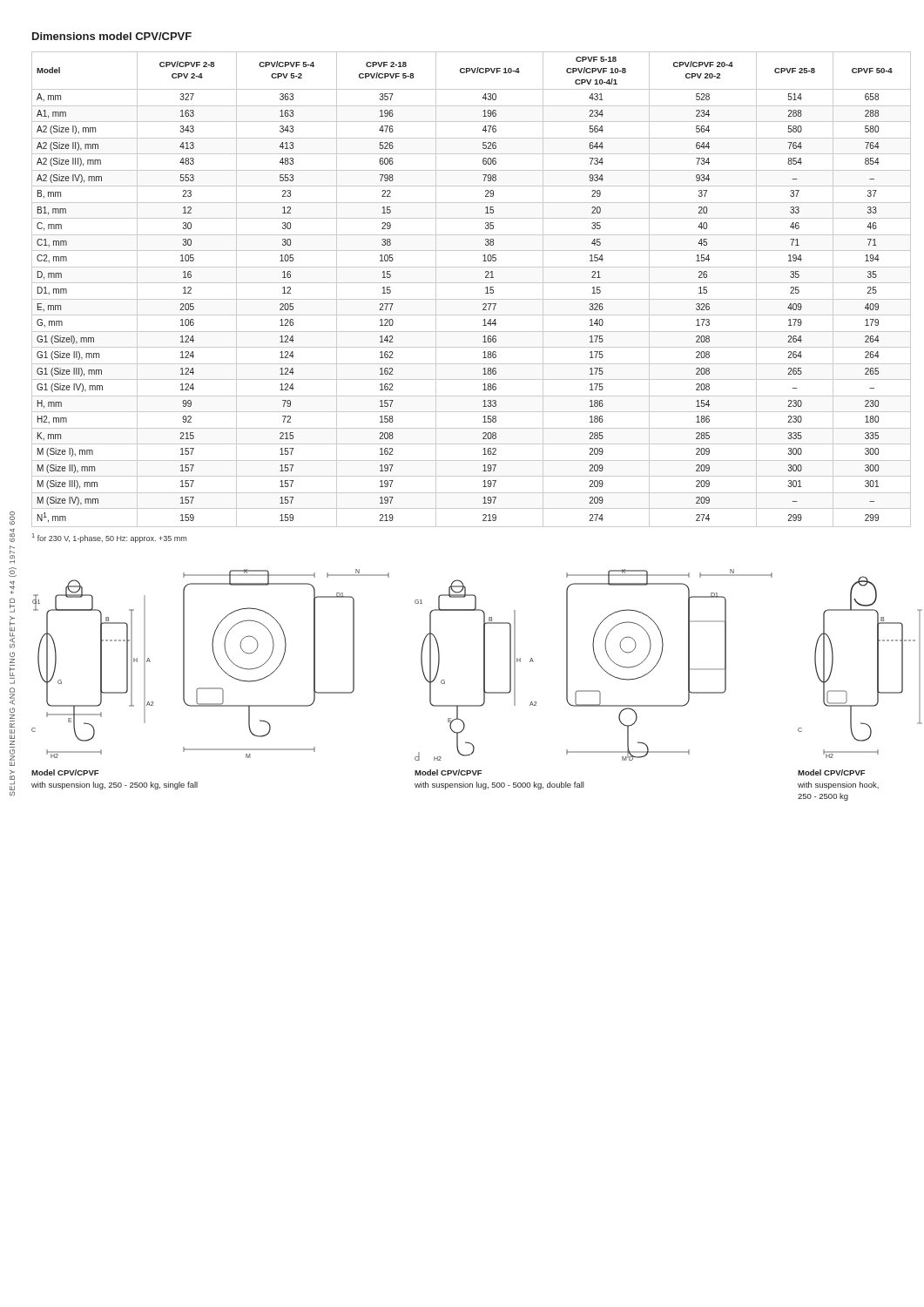
Task: Click the caption that begins "Model CPV/CPVFwith suspension hook,250"
Action: [838, 784]
